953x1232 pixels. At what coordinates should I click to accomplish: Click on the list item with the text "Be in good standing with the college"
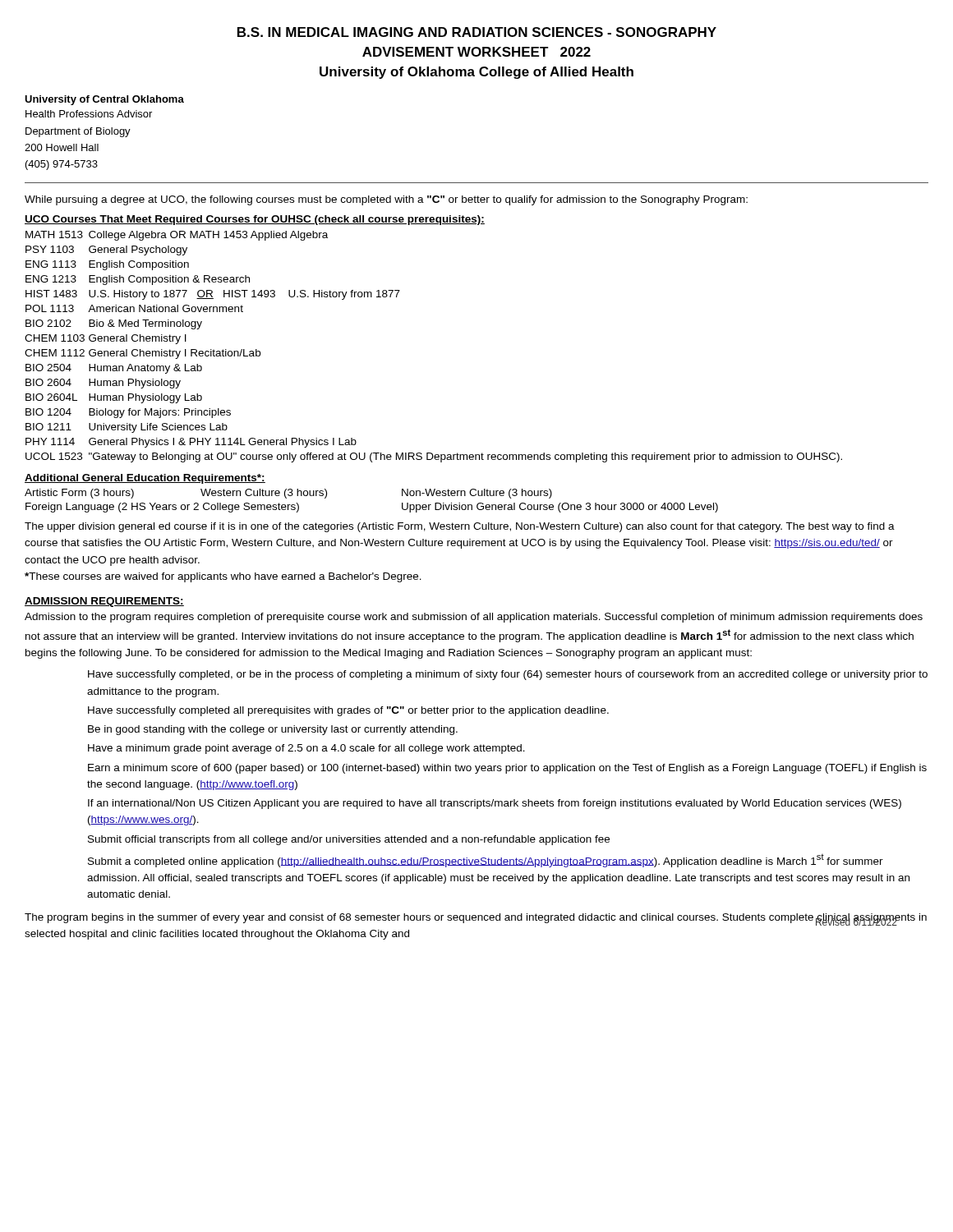(273, 729)
